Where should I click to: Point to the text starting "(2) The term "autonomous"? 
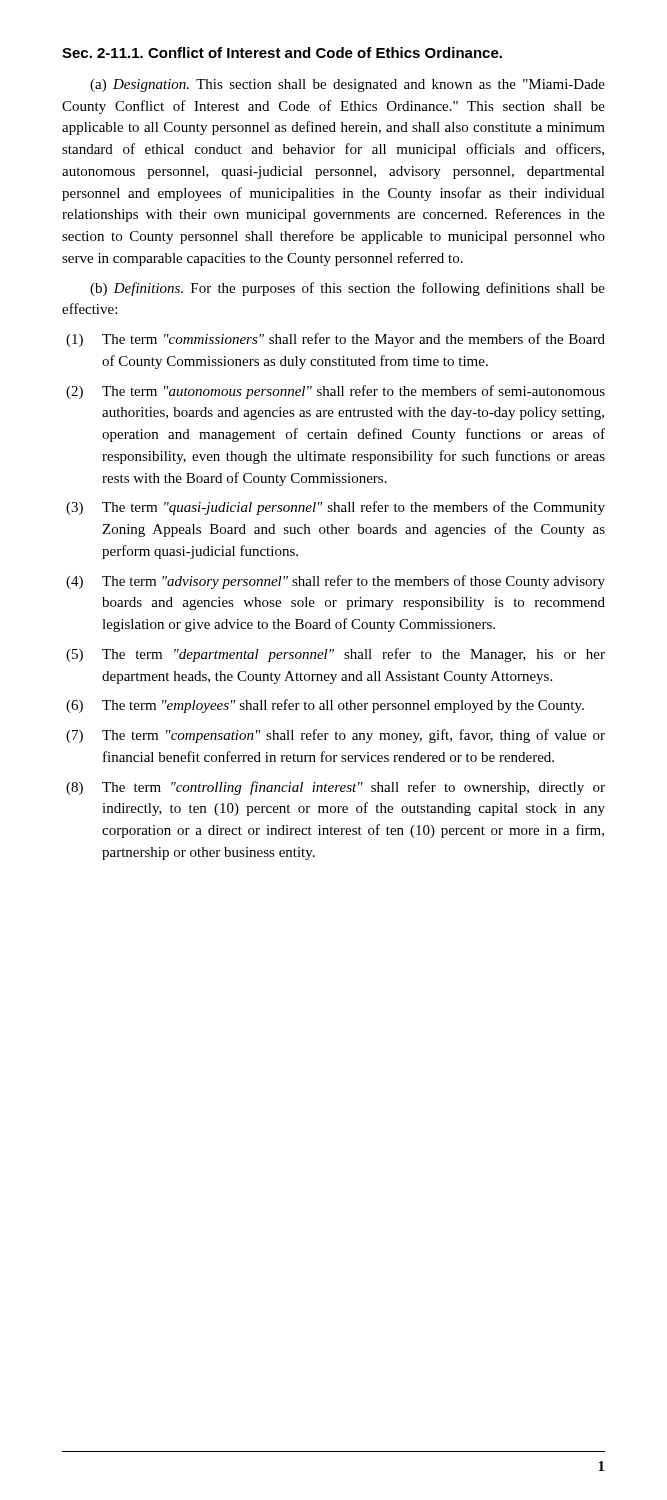(x=334, y=435)
